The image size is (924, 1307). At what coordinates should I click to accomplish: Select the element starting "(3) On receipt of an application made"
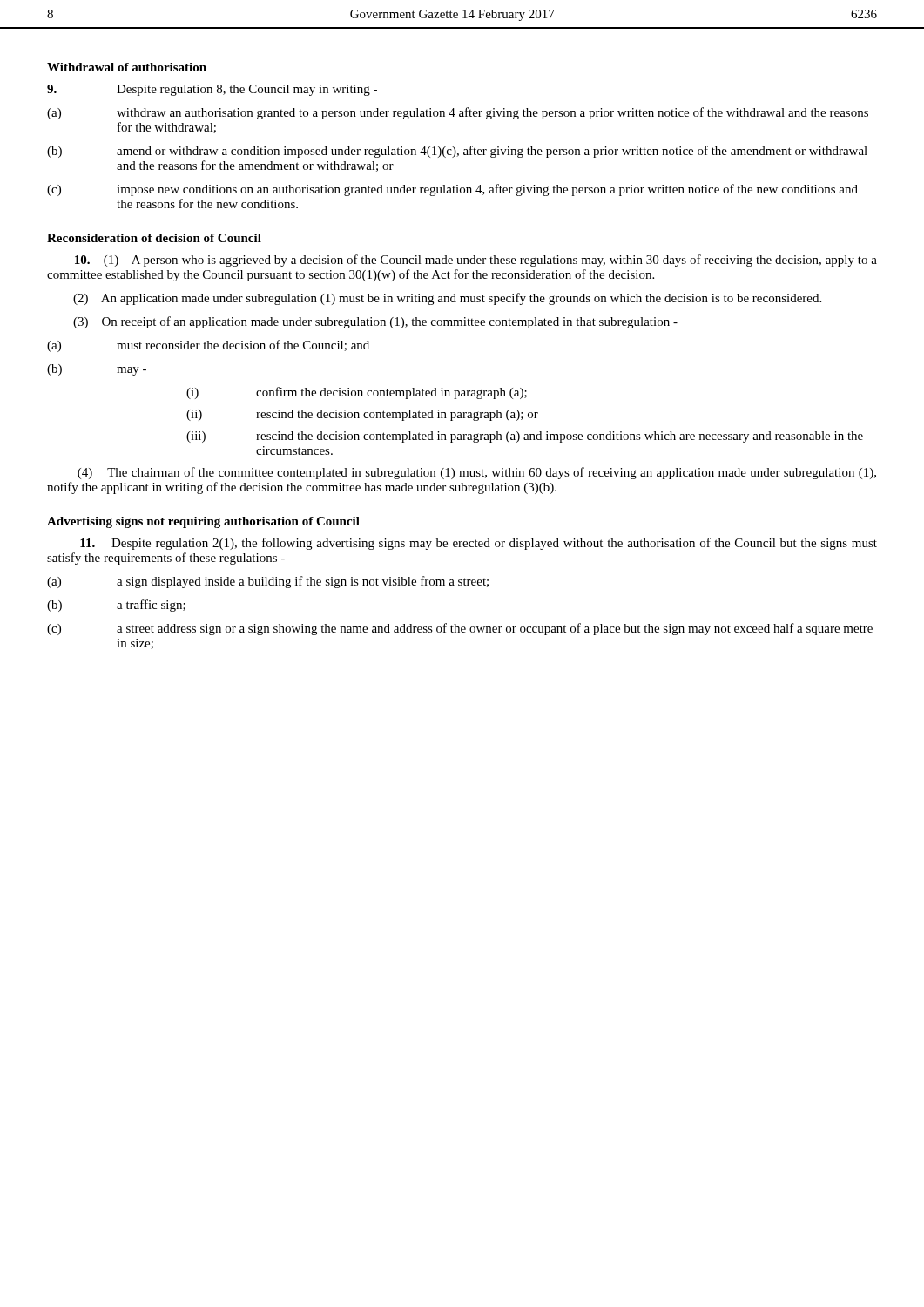[x=362, y=322]
